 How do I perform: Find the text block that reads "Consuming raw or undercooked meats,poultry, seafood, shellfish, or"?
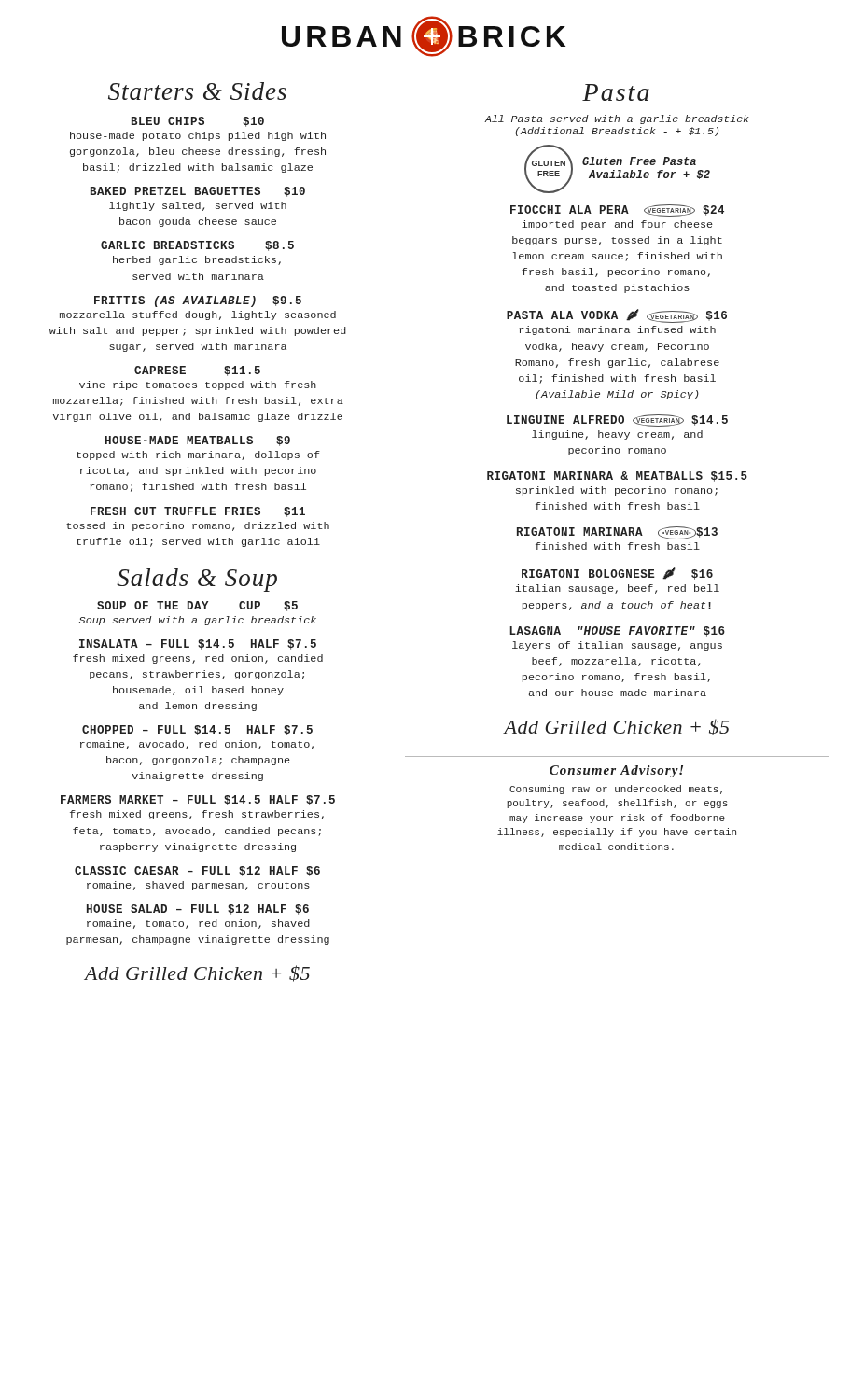pos(617,818)
